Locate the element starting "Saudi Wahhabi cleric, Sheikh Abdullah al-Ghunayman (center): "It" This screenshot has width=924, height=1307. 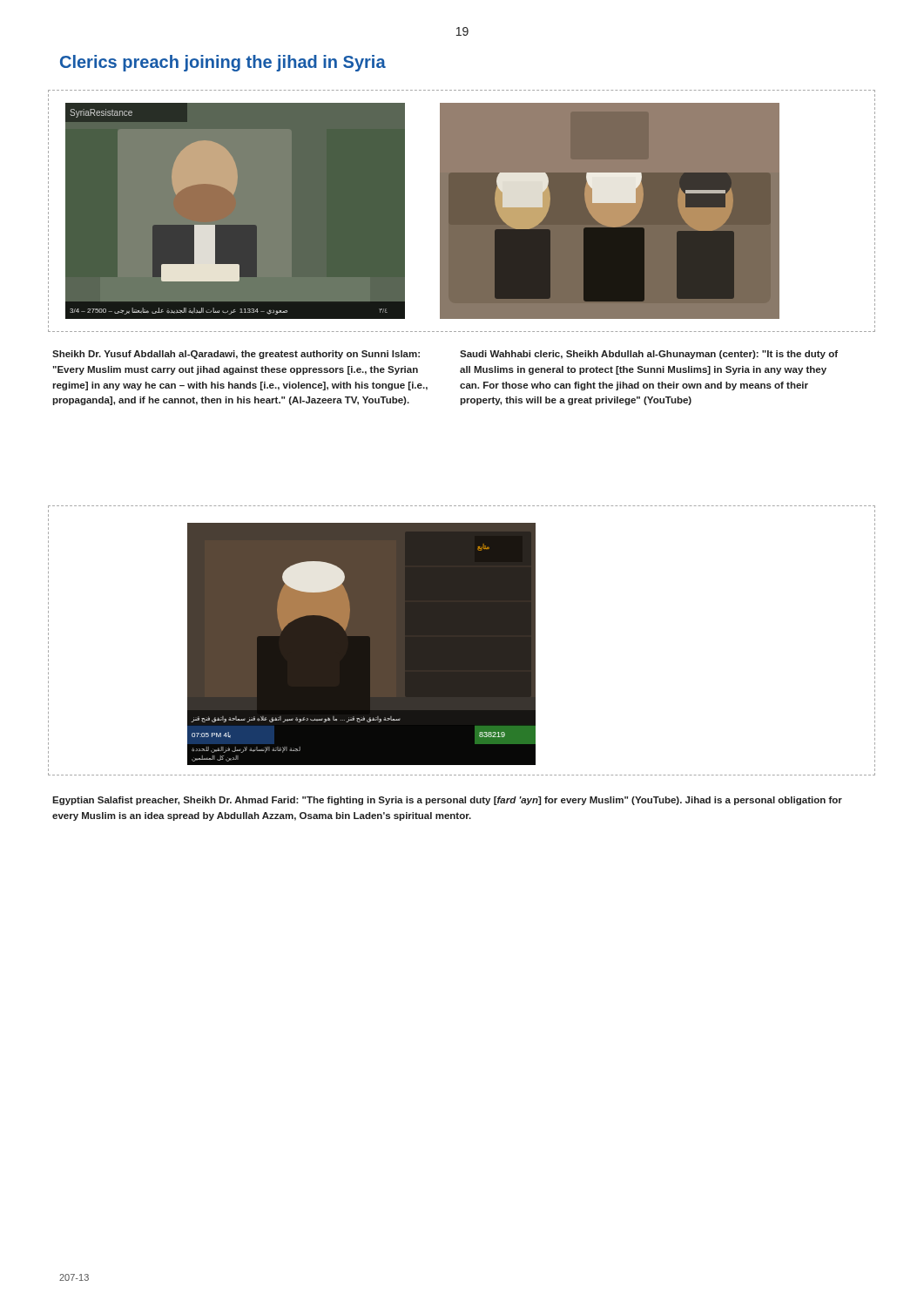pyautogui.click(x=649, y=377)
